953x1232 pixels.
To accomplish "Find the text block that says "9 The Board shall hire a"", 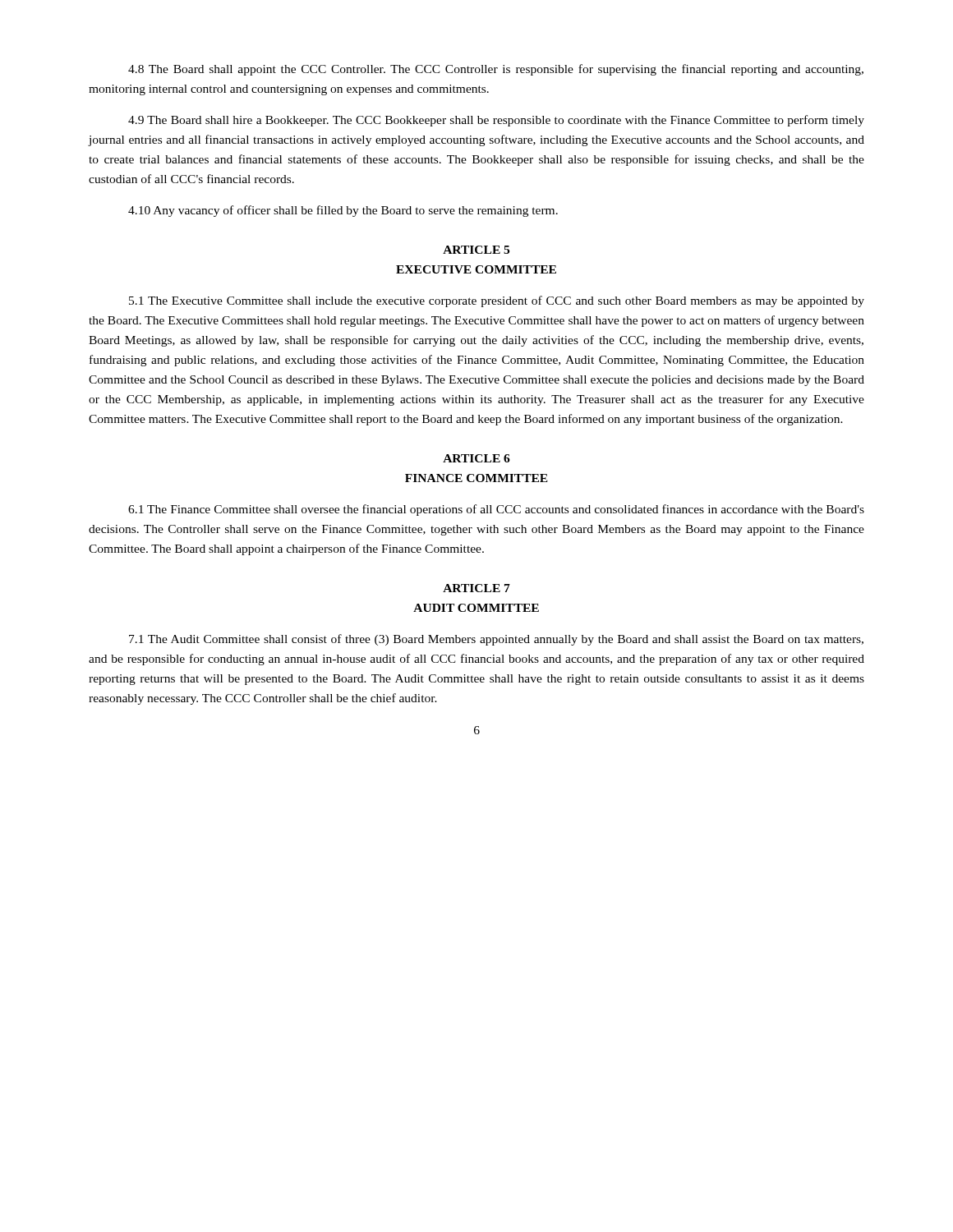I will (x=476, y=150).
